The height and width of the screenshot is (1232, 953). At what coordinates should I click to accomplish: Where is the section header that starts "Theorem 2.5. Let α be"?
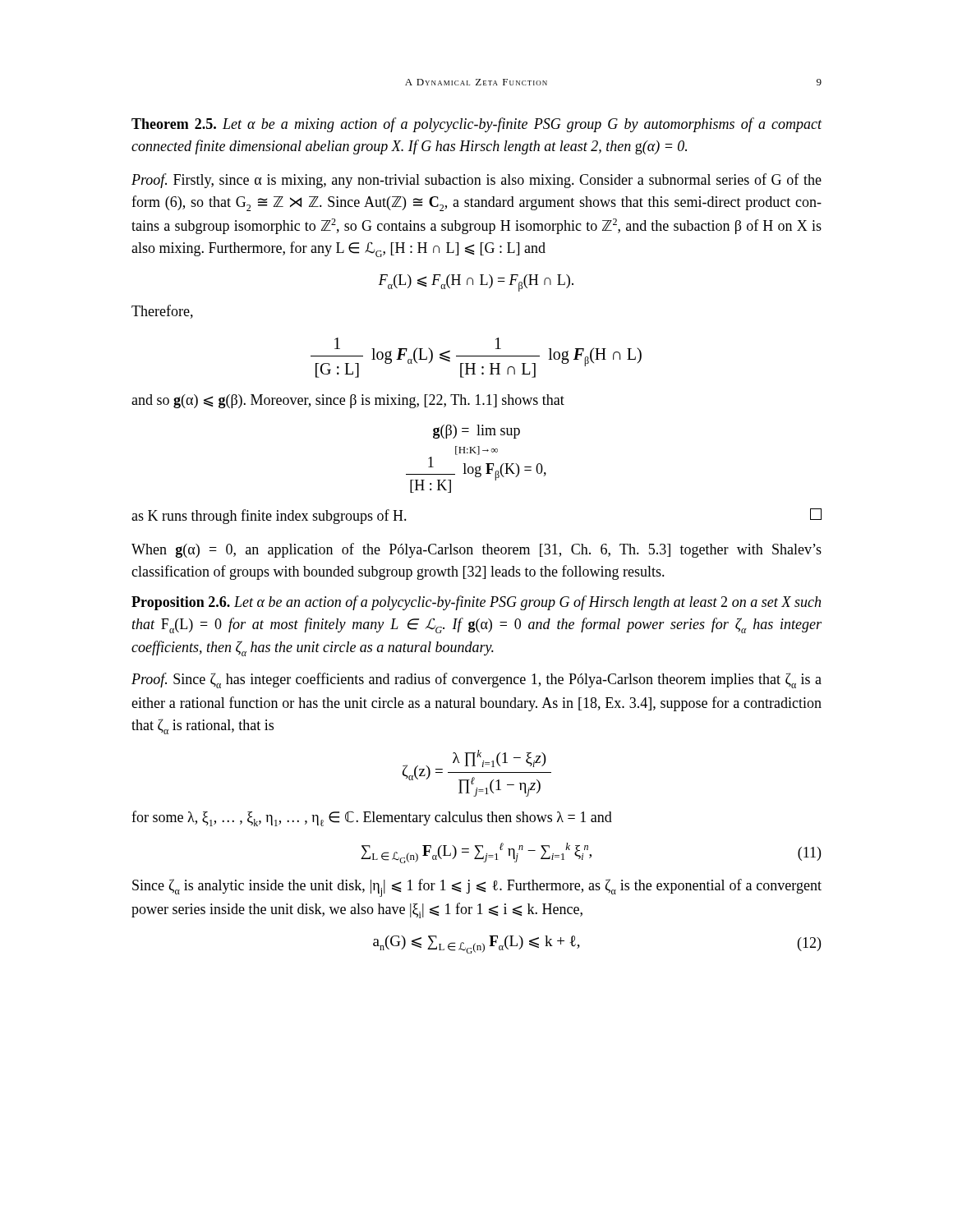click(x=476, y=135)
